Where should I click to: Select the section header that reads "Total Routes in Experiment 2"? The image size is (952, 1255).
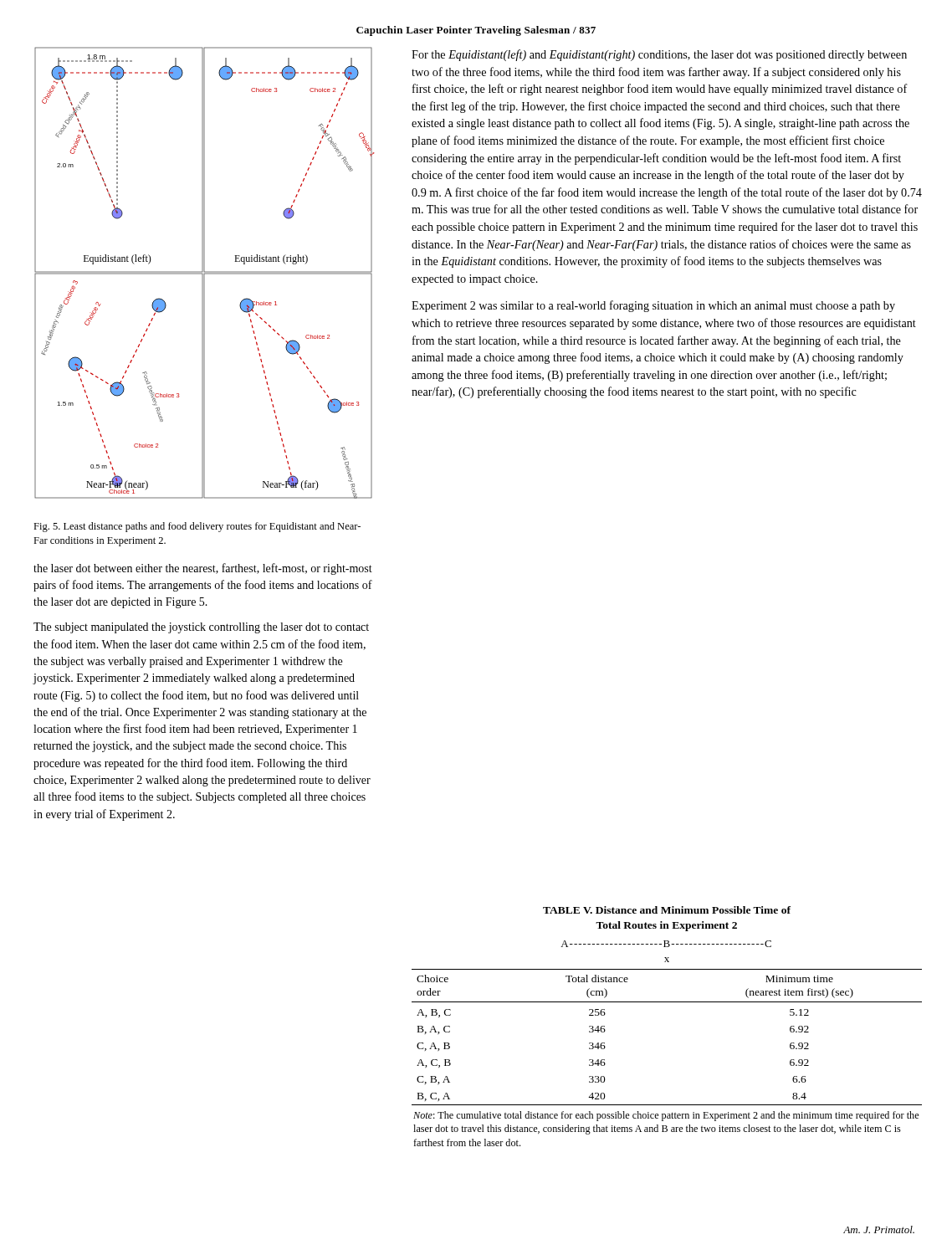pyautogui.click(x=667, y=925)
